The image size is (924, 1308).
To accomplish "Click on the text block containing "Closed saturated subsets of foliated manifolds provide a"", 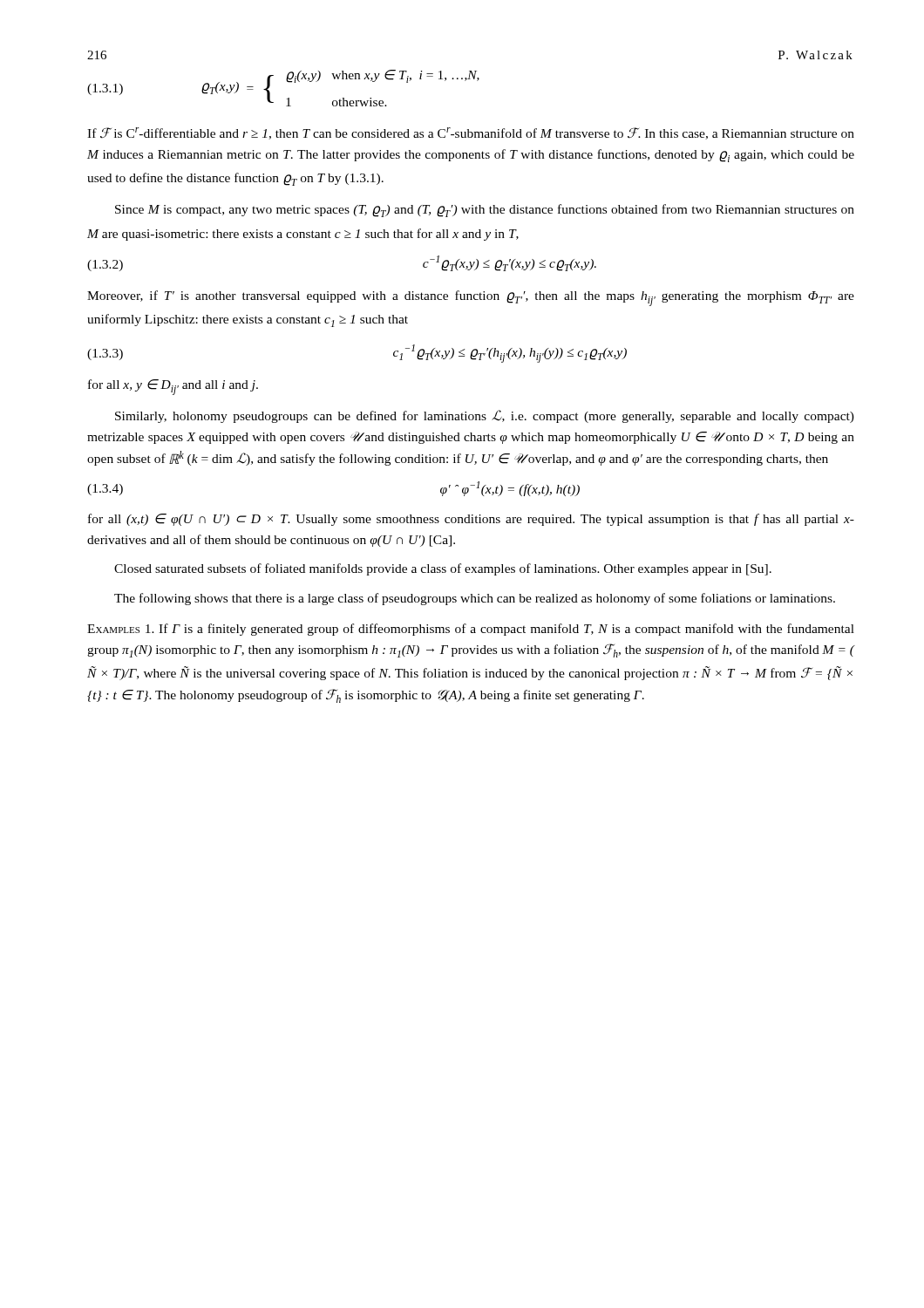I will [x=471, y=569].
